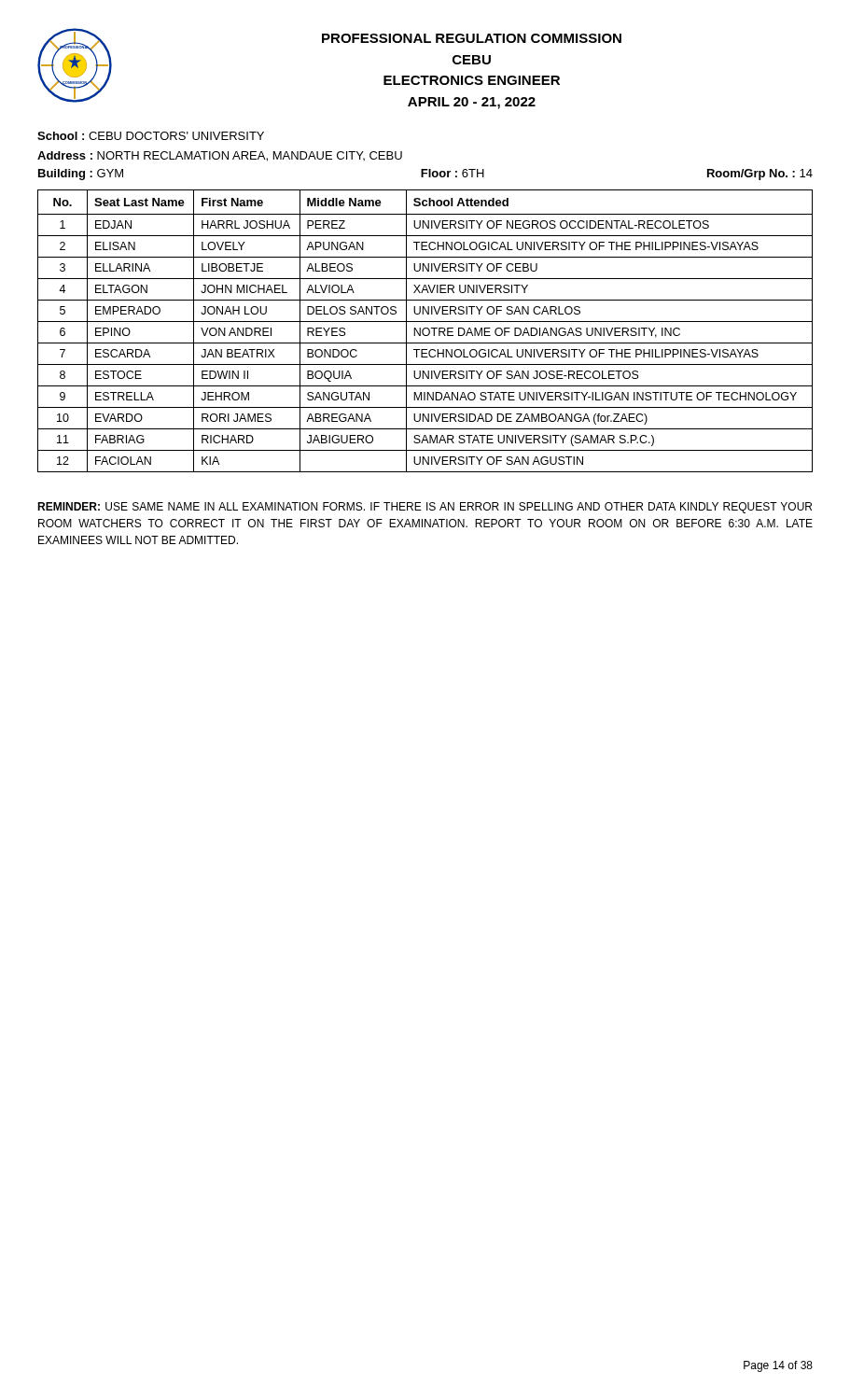Viewport: 850px width, 1400px height.
Task: Navigate to the text block starting "Address : NORTH RECLAMATION AREA, MANDAUE CITY, CEBU"
Action: coord(220,155)
